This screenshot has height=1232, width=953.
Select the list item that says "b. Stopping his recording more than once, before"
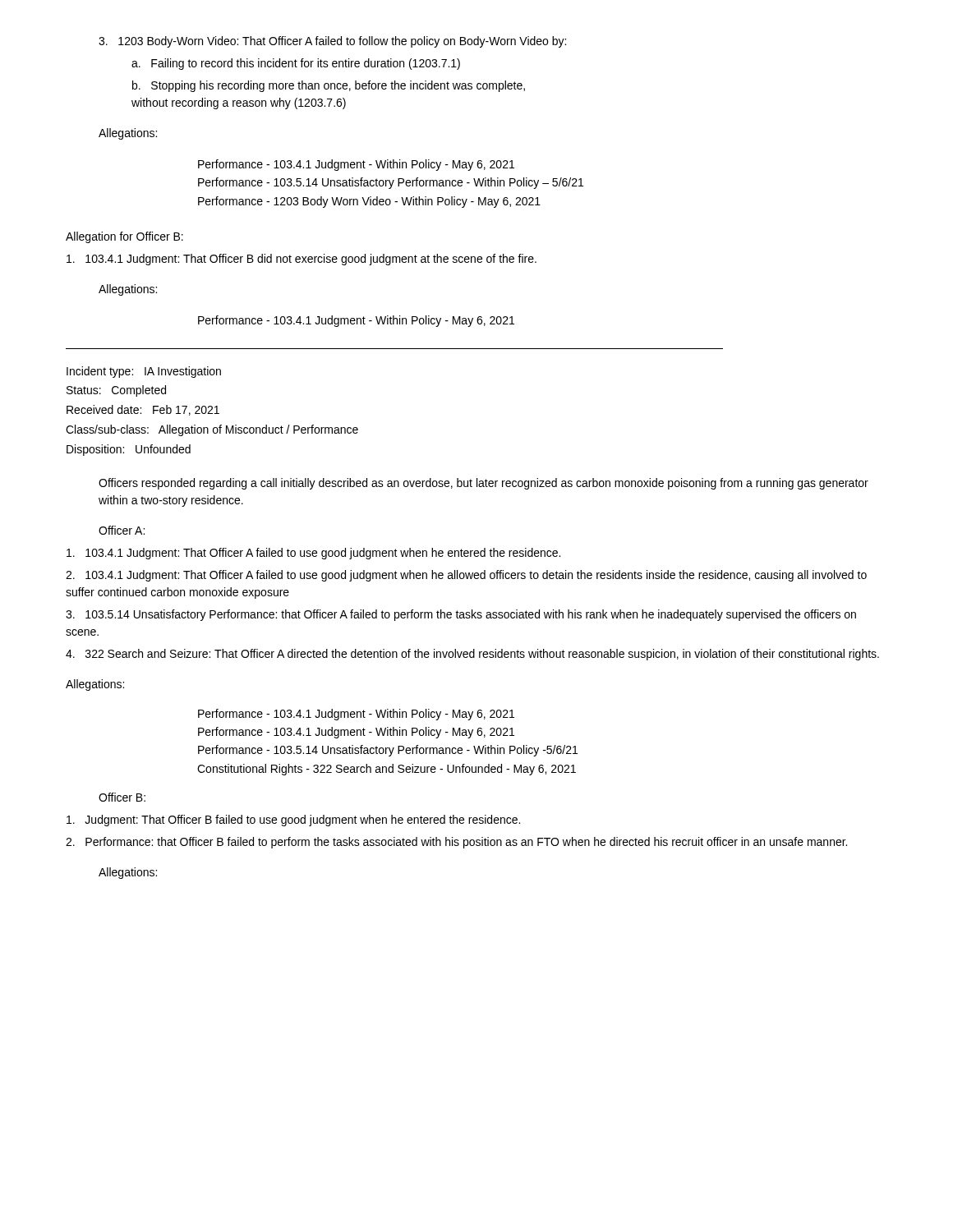pyautogui.click(x=329, y=94)
